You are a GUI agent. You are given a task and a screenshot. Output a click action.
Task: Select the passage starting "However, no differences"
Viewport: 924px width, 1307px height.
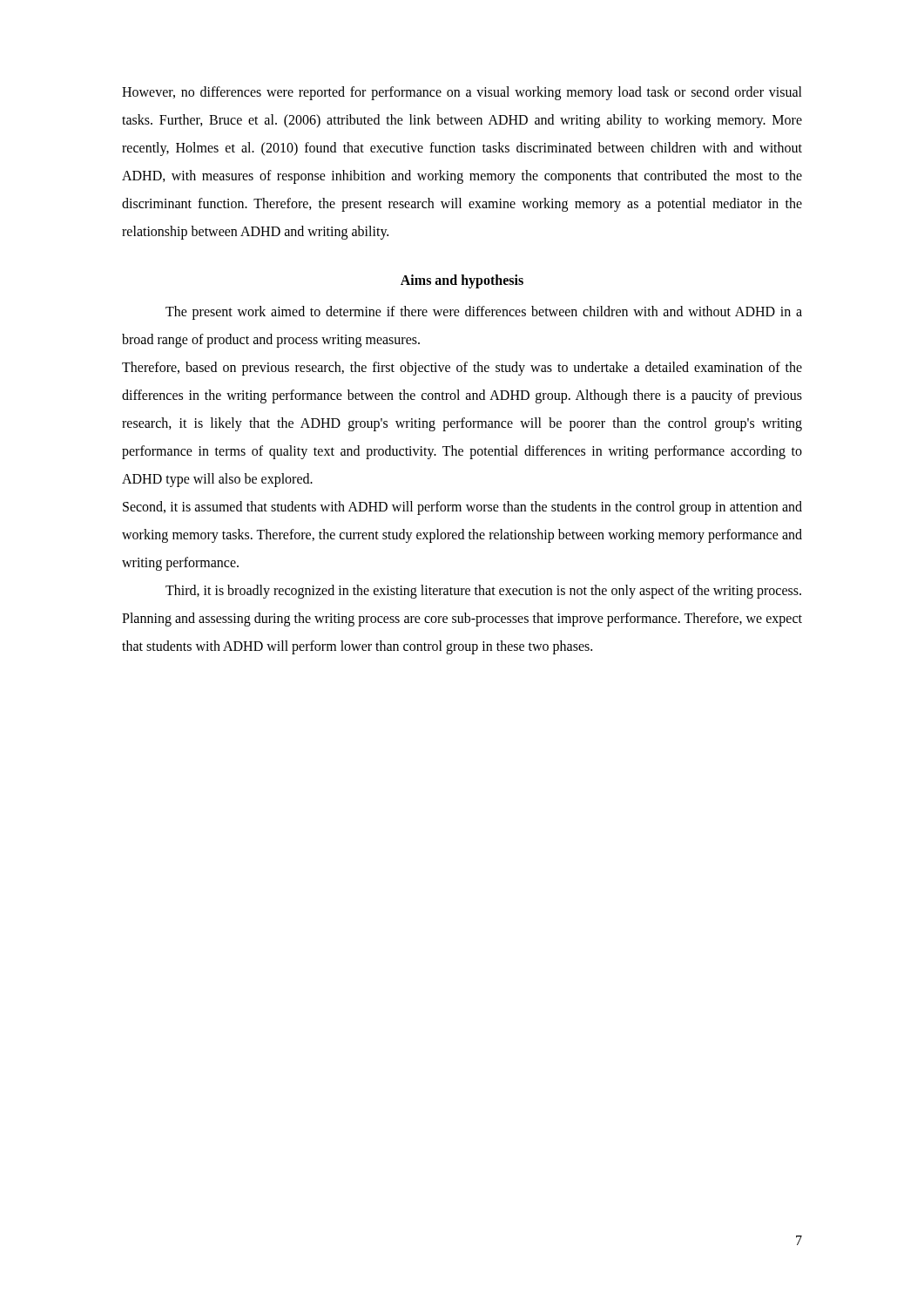click(x=462, y=162)
